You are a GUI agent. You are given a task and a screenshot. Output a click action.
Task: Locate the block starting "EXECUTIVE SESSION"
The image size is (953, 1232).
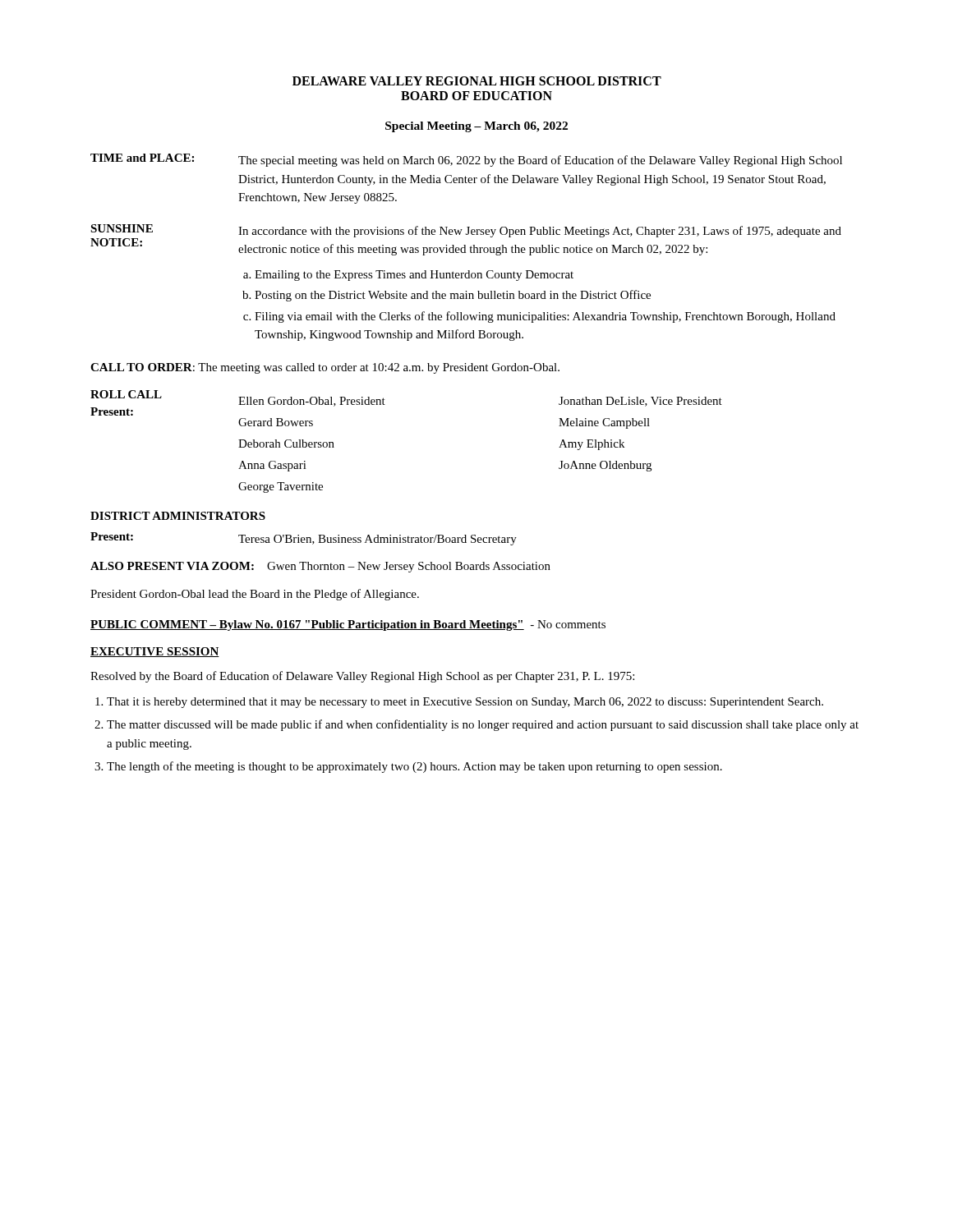pos(155,651)
